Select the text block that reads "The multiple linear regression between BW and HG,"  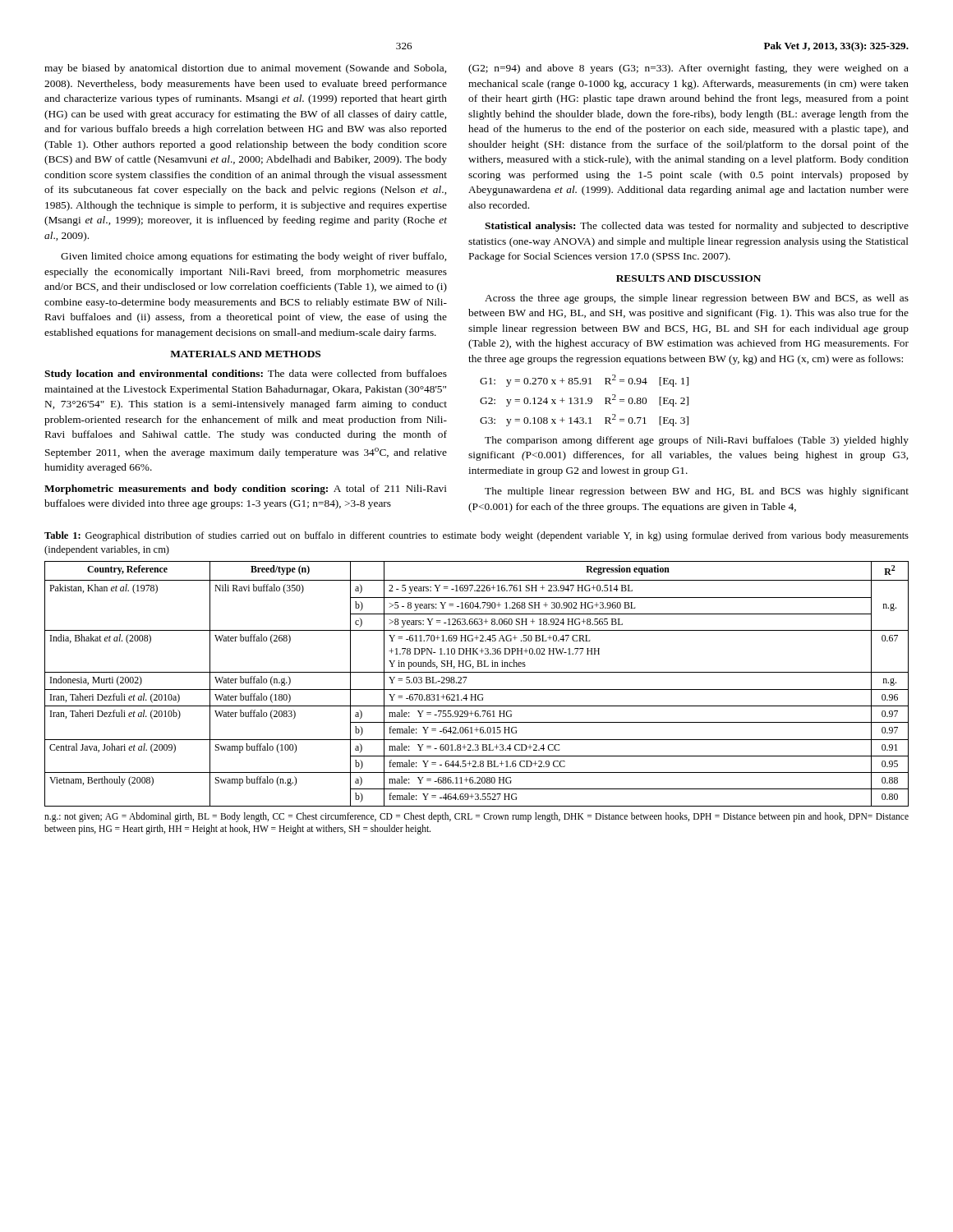click(688, 499)
